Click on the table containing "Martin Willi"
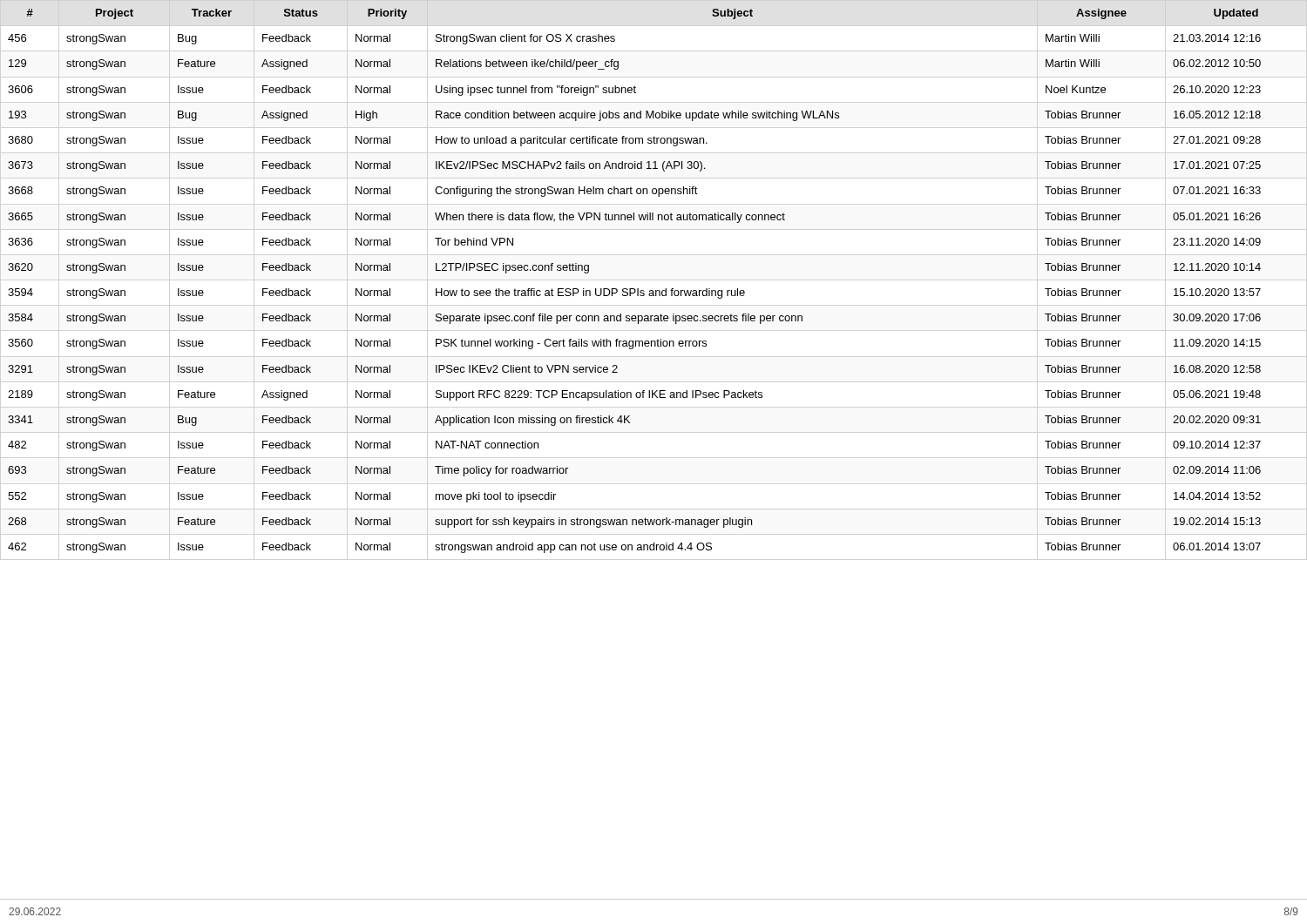1307x924 pixels. point(654,280)
